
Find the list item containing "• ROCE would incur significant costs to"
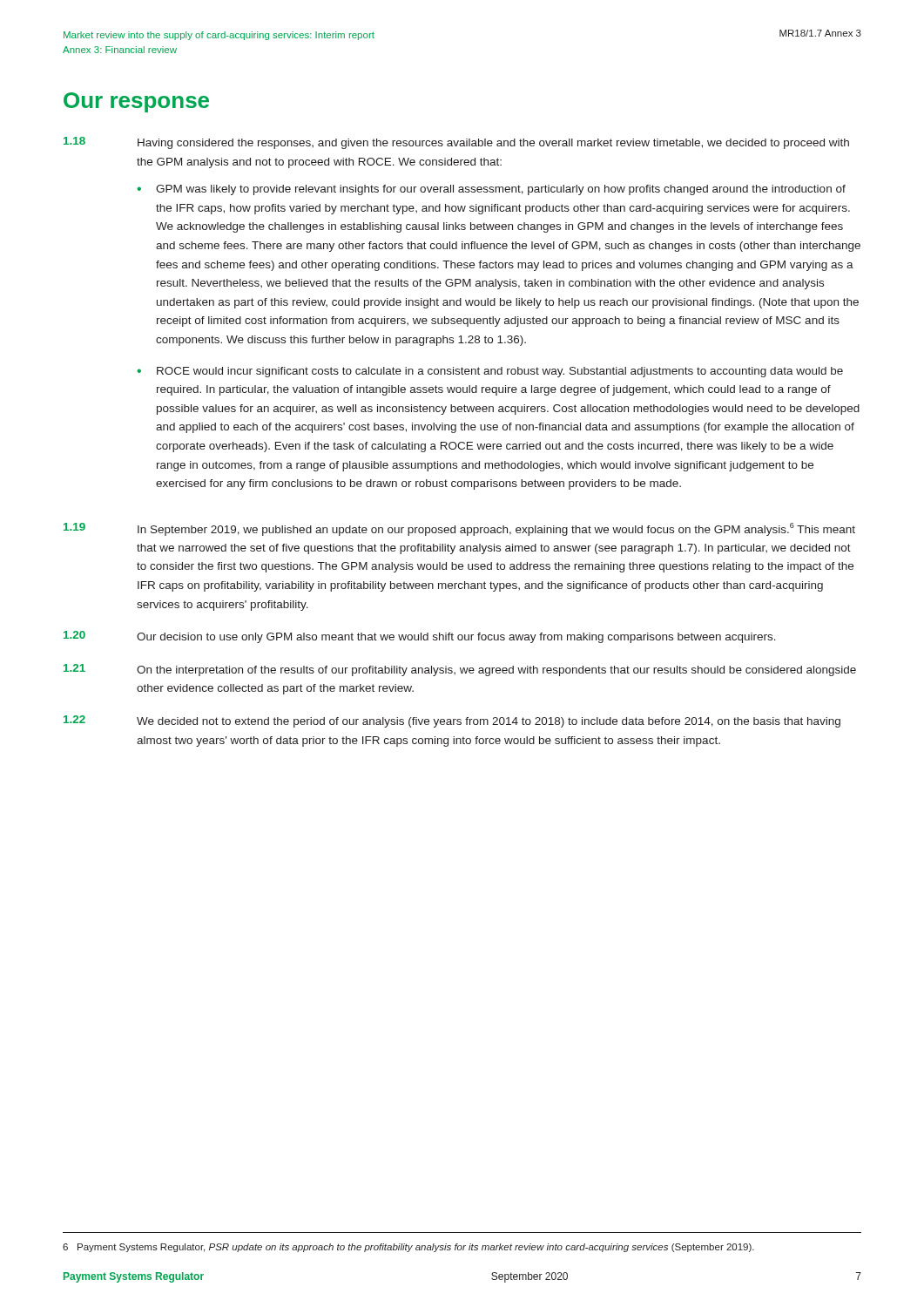point(499,427)
